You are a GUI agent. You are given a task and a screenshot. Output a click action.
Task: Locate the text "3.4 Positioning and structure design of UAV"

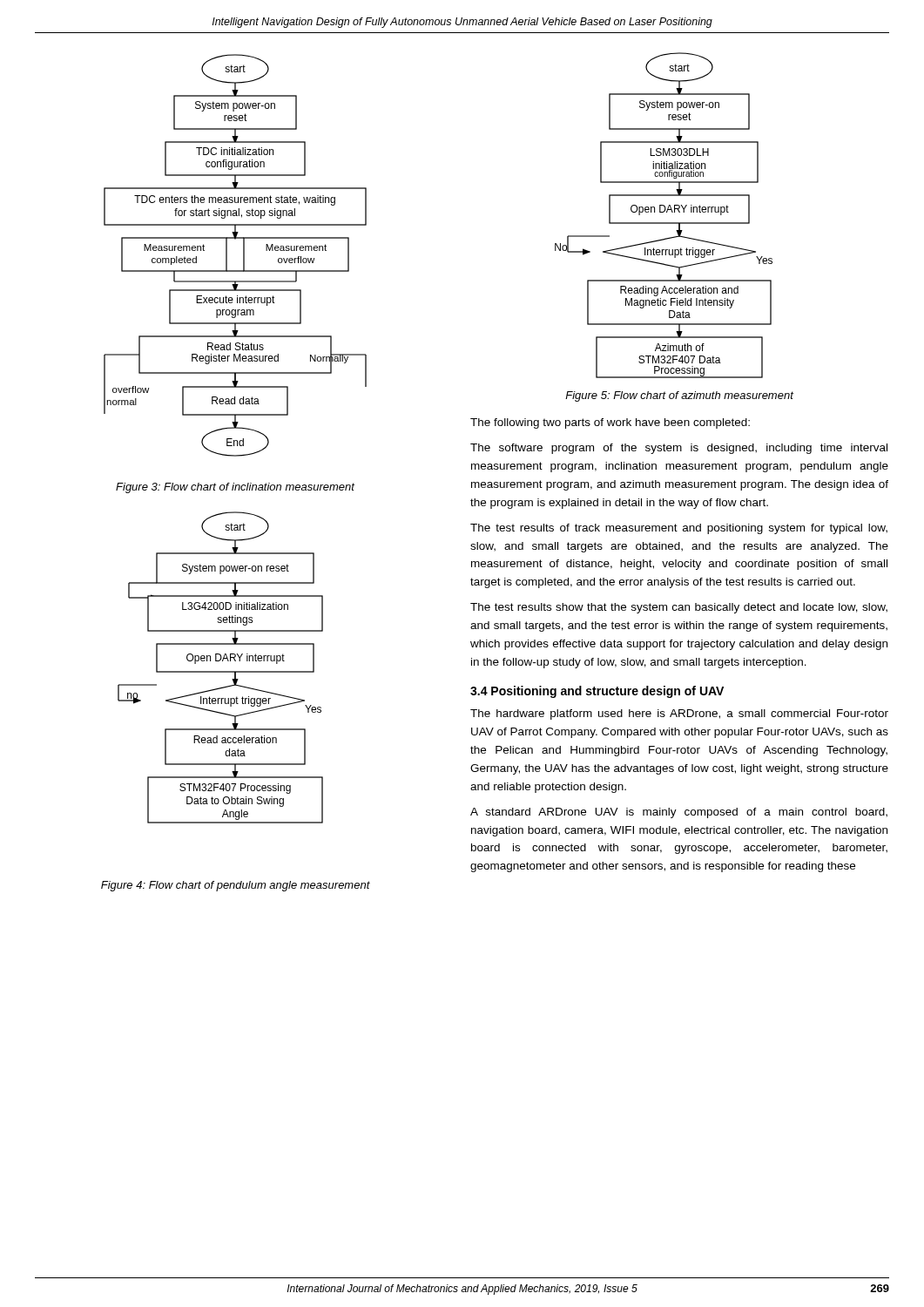pos(597,691)
